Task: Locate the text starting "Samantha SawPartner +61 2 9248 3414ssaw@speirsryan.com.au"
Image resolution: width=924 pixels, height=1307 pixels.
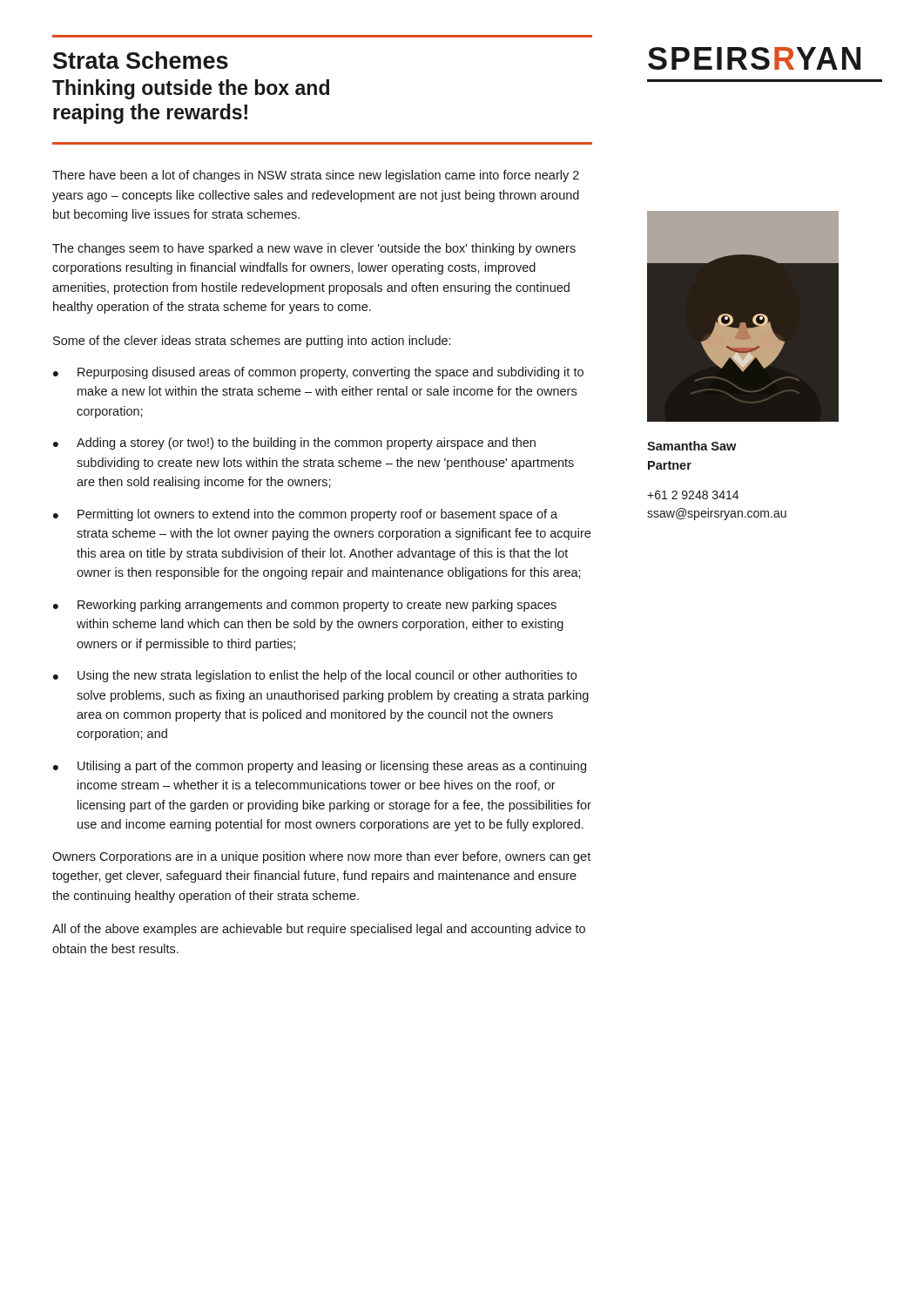Action: coord(691,446)
